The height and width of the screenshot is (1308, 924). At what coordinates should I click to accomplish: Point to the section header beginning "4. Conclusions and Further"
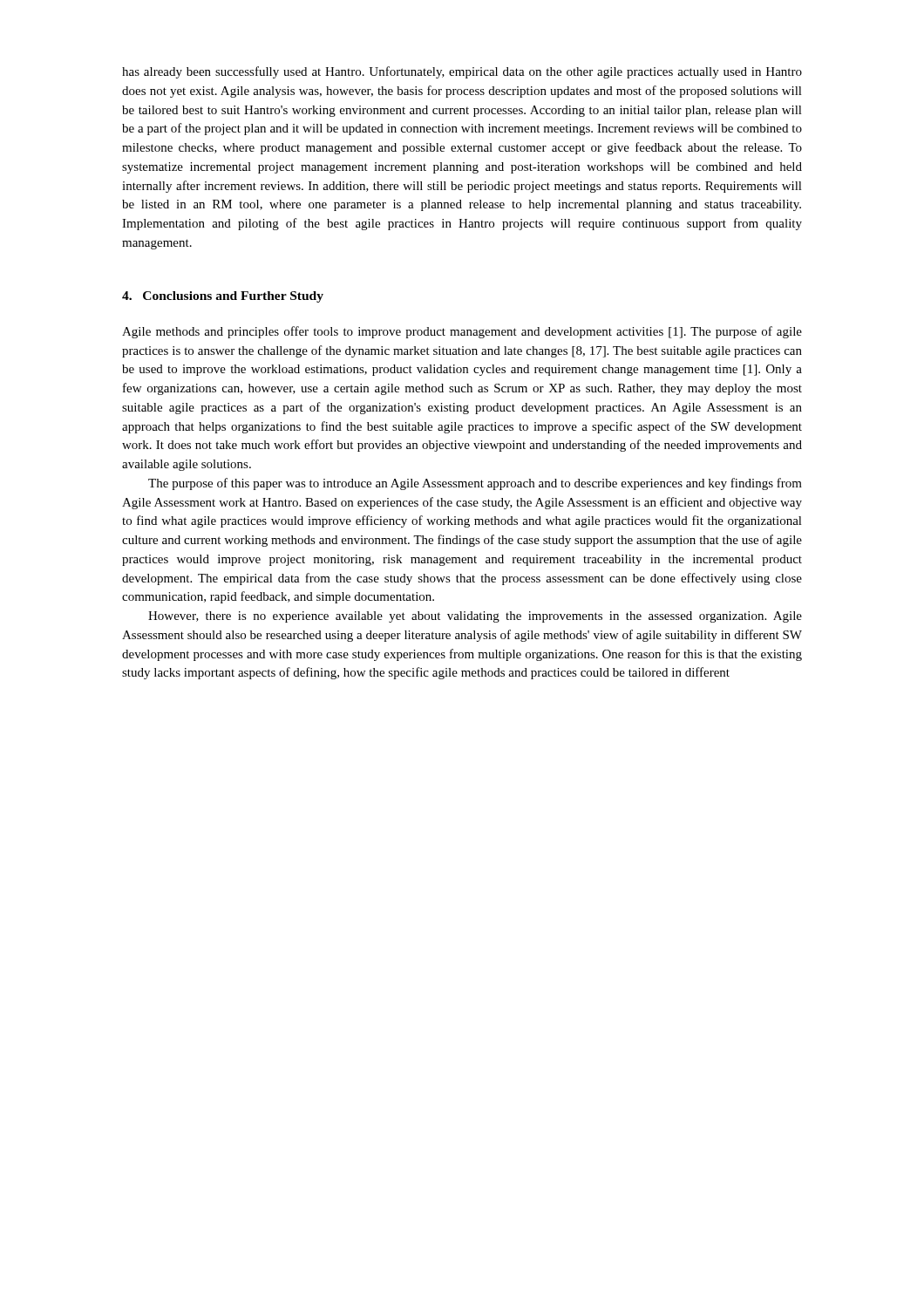(x=223, y=295)
